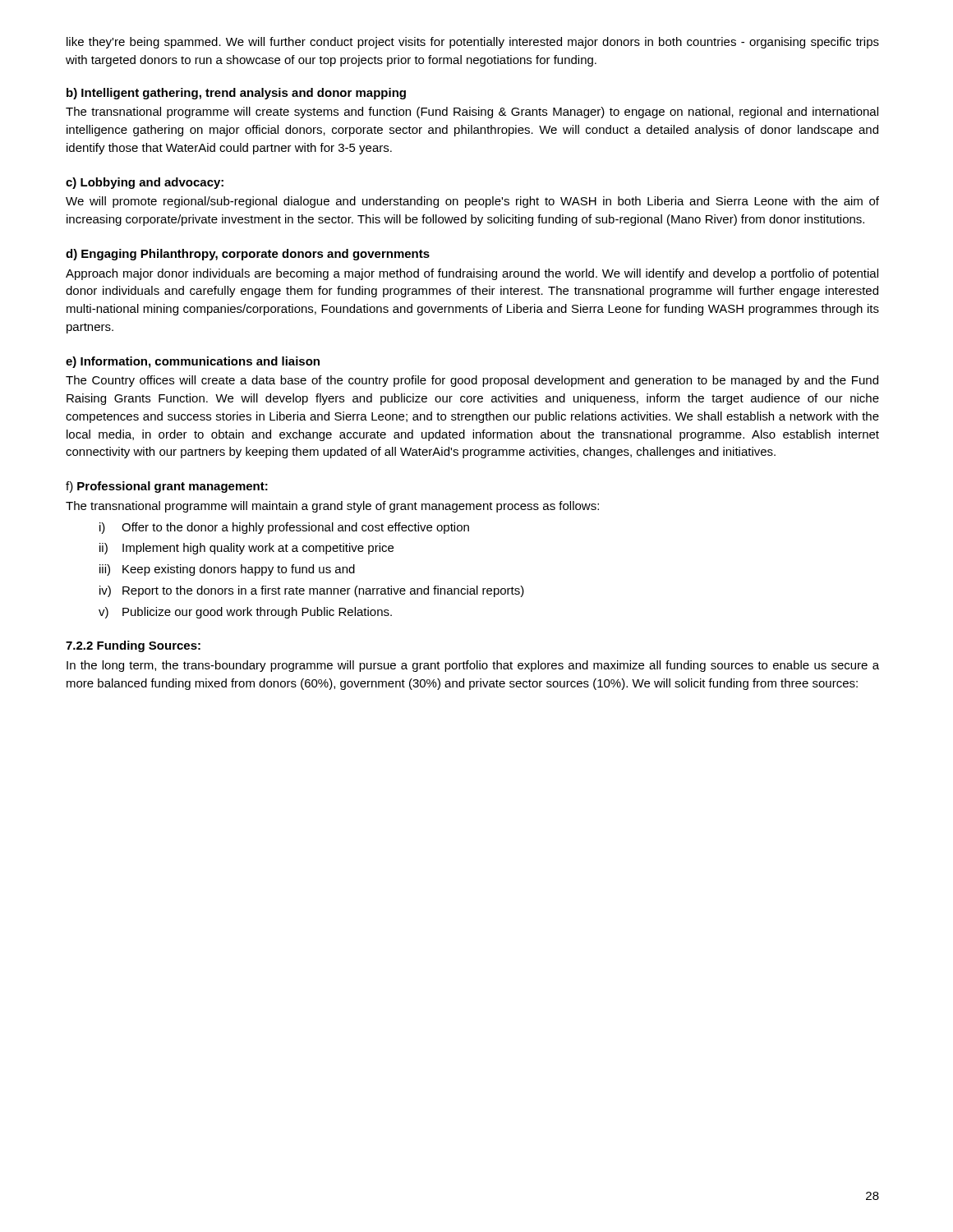Where is the section header that starts "b) Intelligent gathering,"?
Image resolution: width=953 pixels, height=1232 pixels.
click(x=236, y=94)
